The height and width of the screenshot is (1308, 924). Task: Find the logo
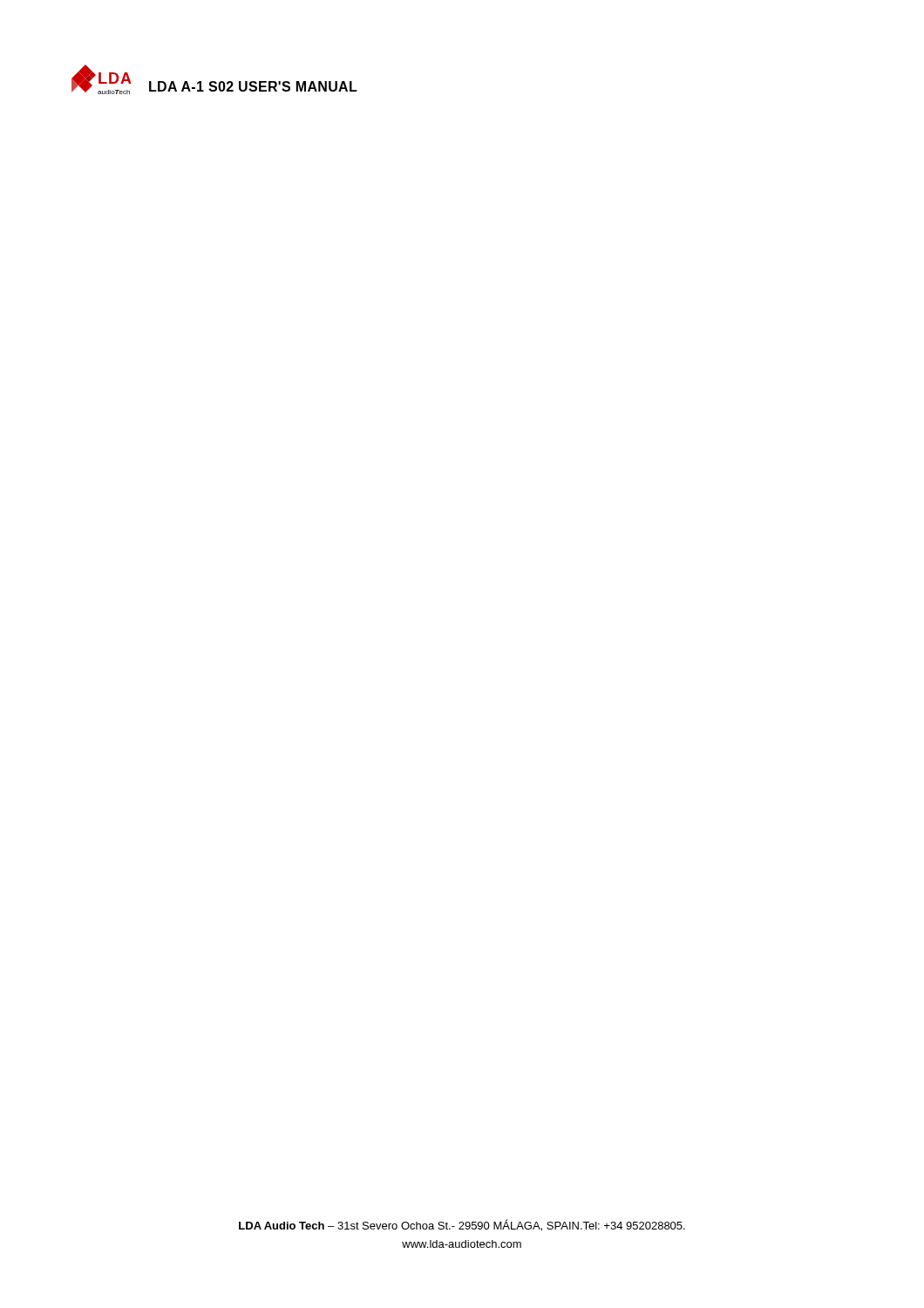101,87
